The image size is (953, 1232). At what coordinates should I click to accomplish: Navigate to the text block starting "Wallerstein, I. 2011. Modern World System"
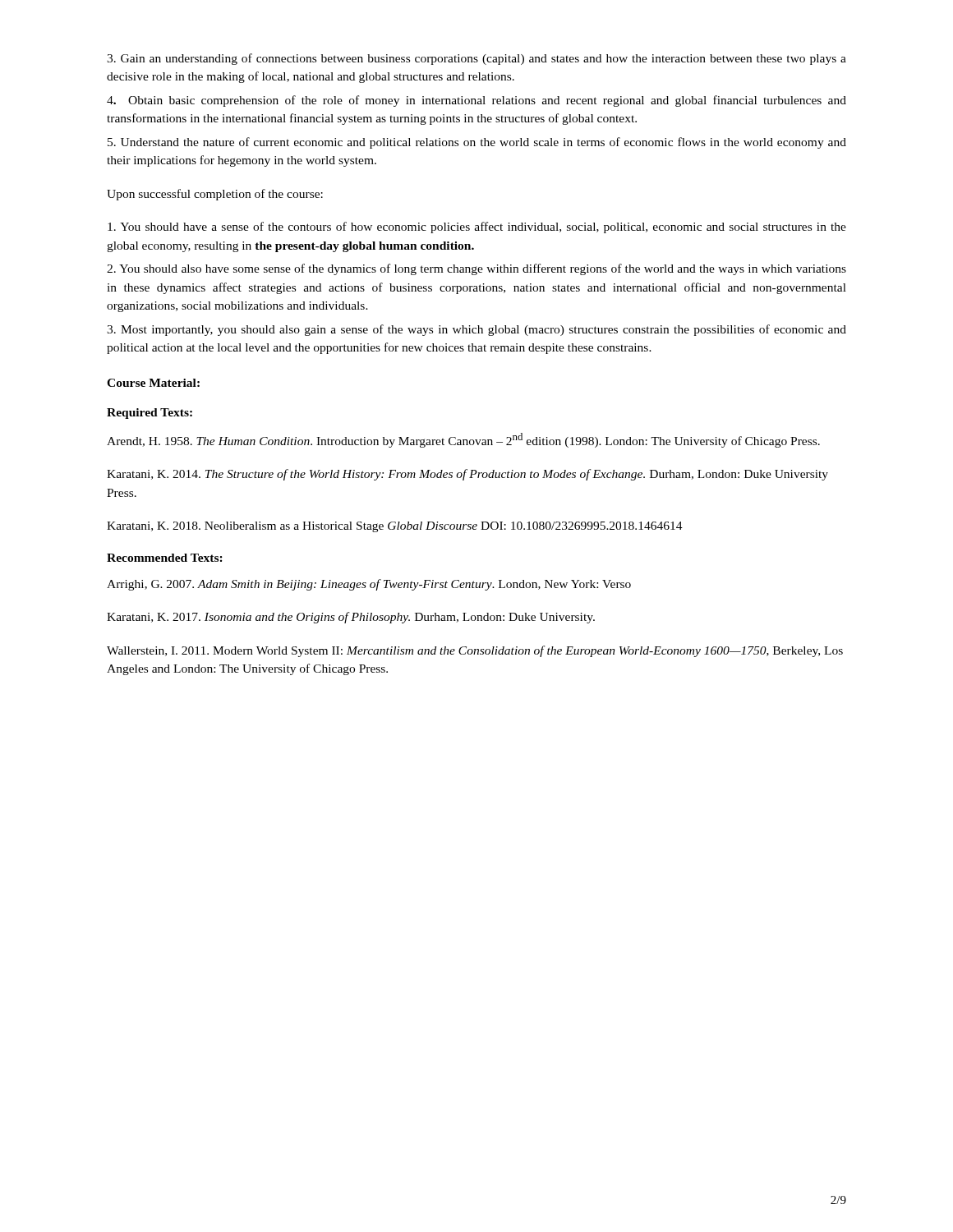pyautogui.click(x=475, y=659)
